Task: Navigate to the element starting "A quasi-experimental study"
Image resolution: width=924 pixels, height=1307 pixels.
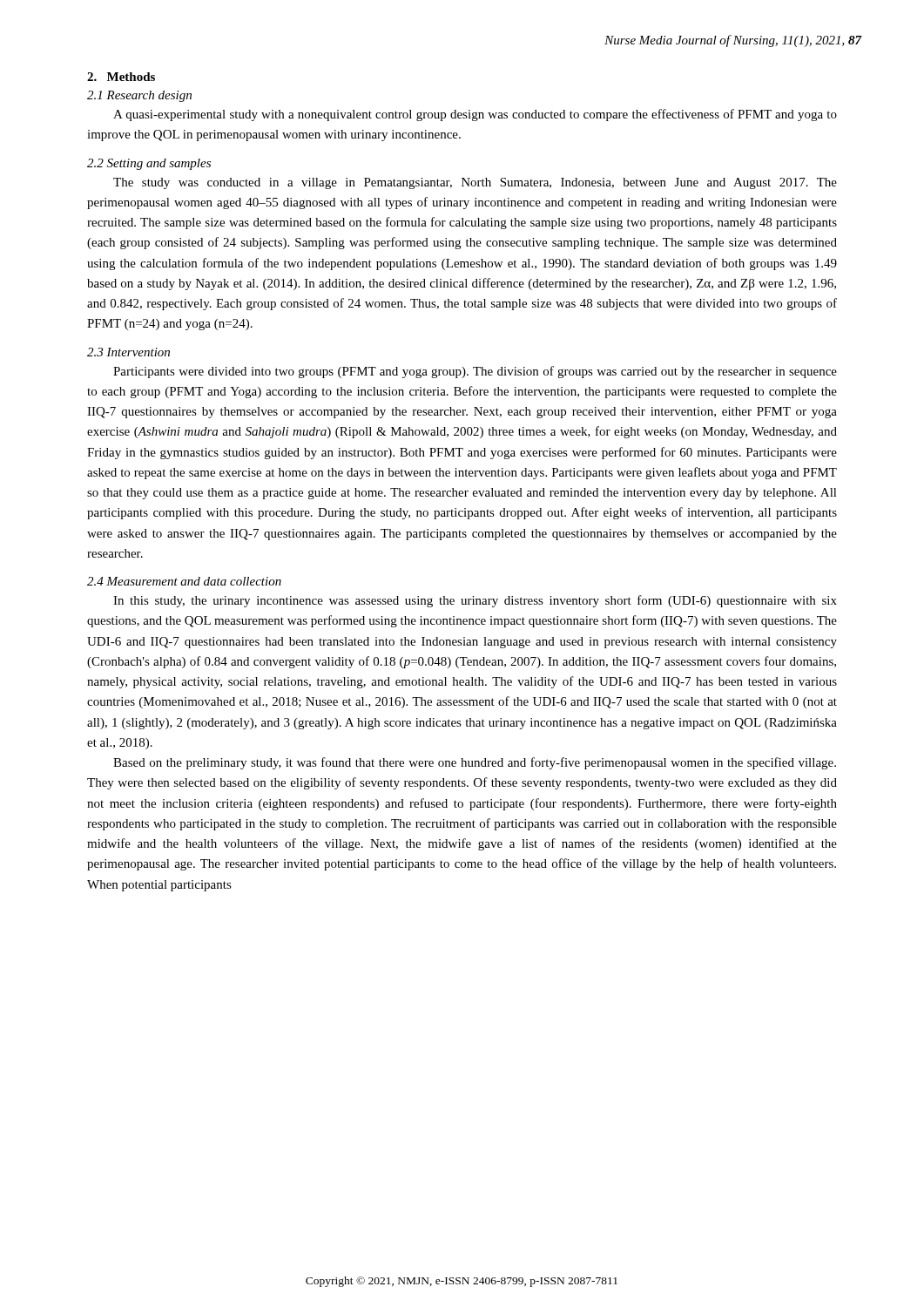Action: 462,125
